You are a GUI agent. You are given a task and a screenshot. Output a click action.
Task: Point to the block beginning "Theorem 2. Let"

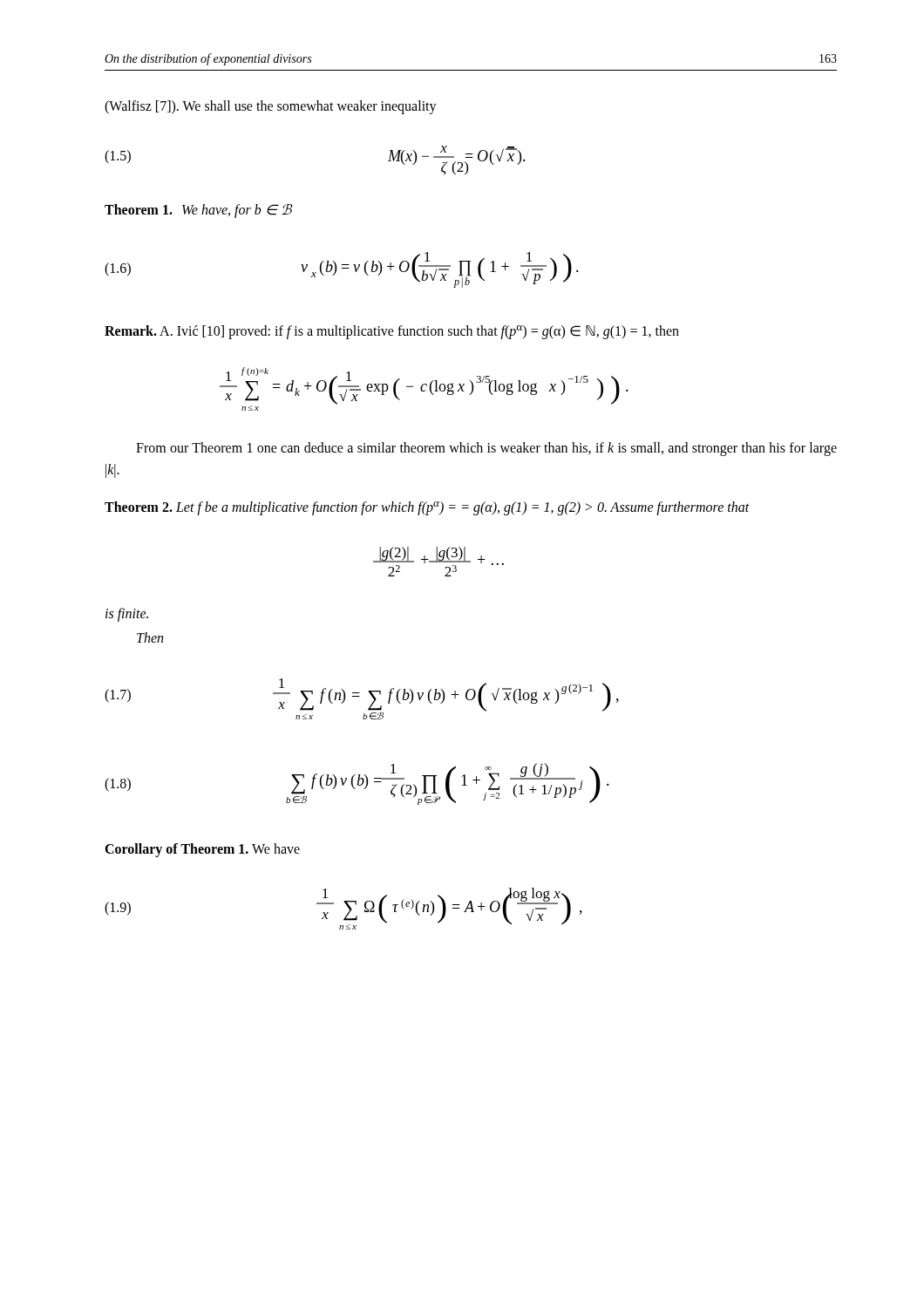coord(427,505)
